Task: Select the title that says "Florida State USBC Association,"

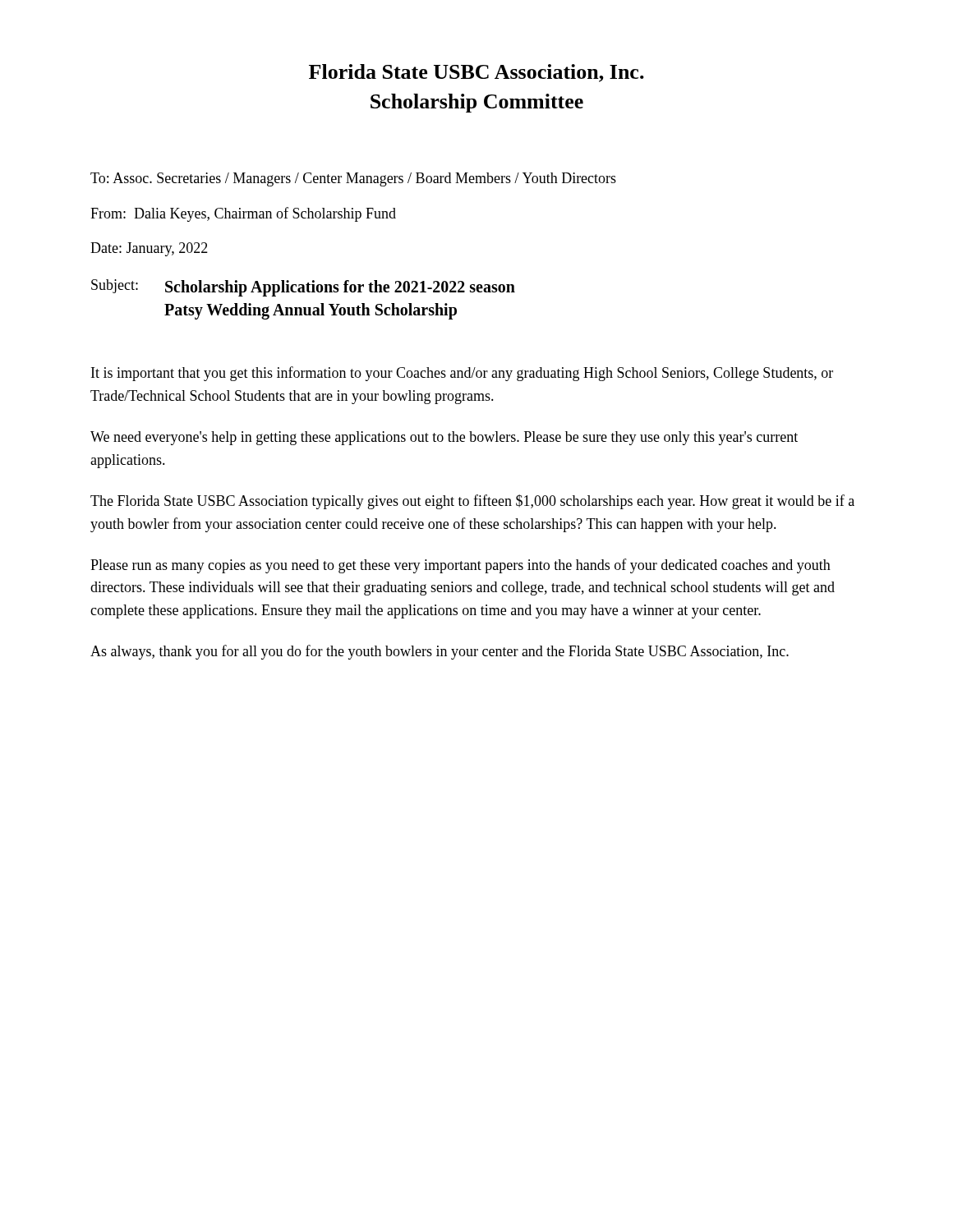Action: tap(476, 87)
